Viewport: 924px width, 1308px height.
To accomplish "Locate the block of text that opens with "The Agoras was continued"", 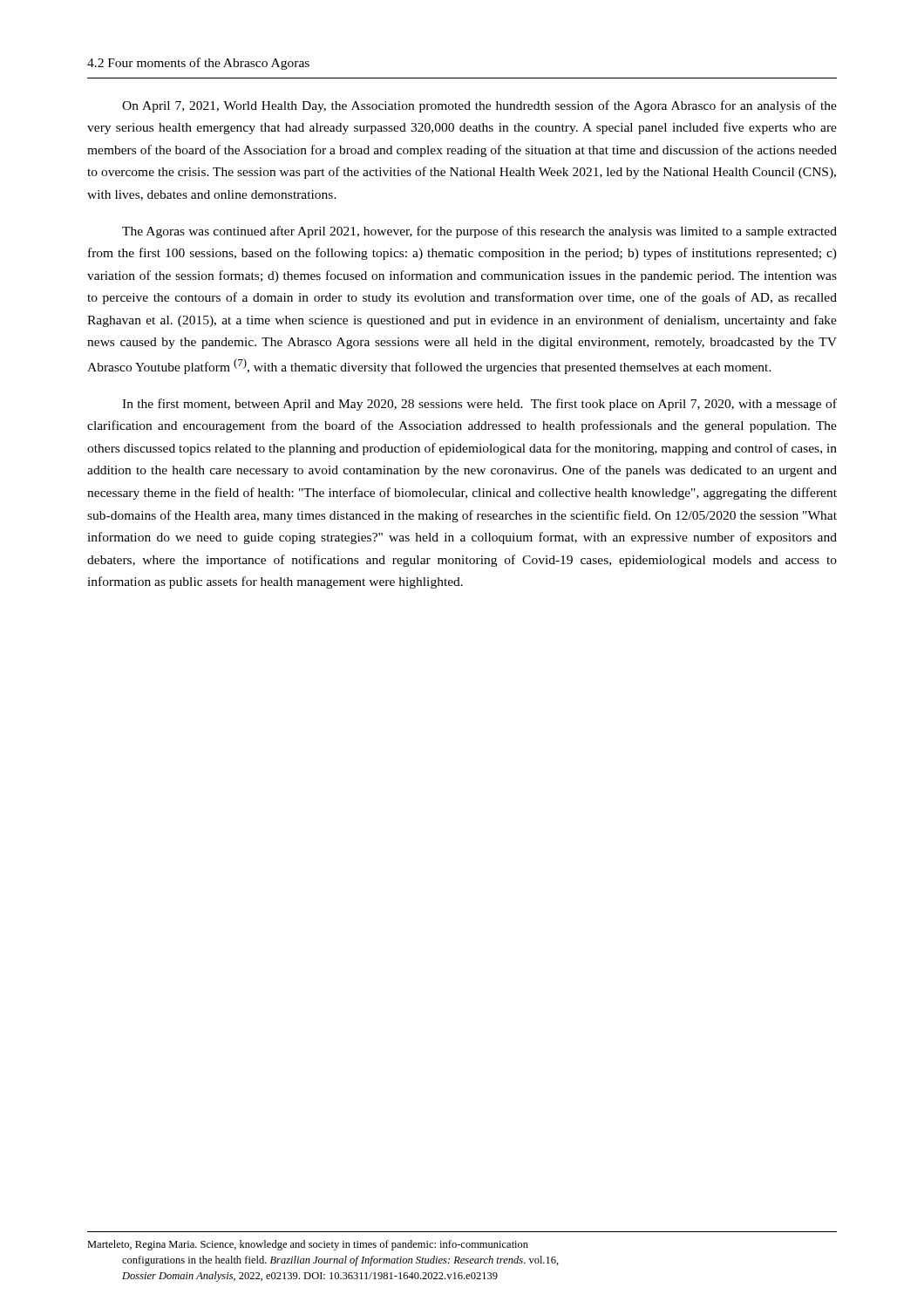I will tap(462, 299).
